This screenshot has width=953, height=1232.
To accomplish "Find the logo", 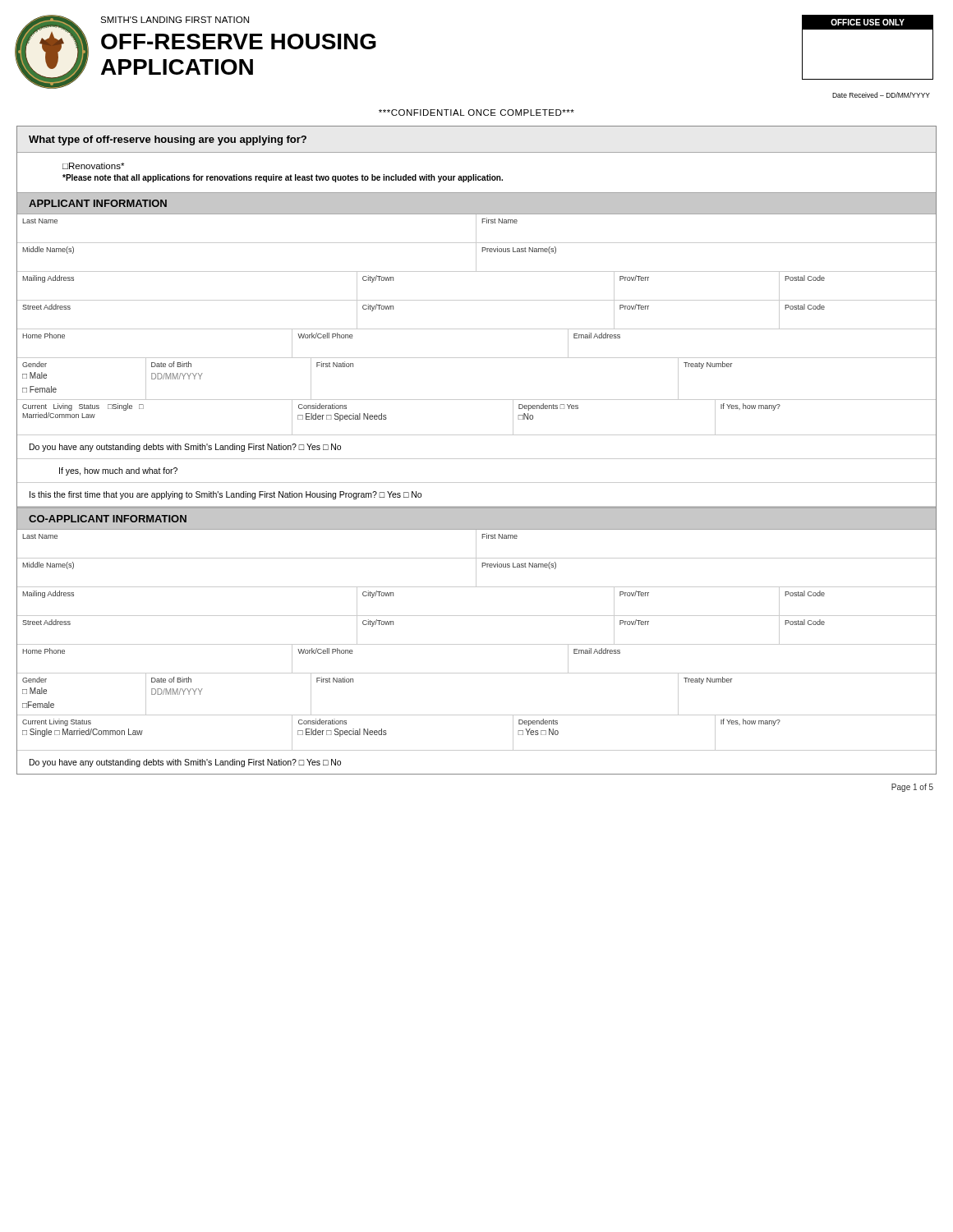I will (52, 52).
